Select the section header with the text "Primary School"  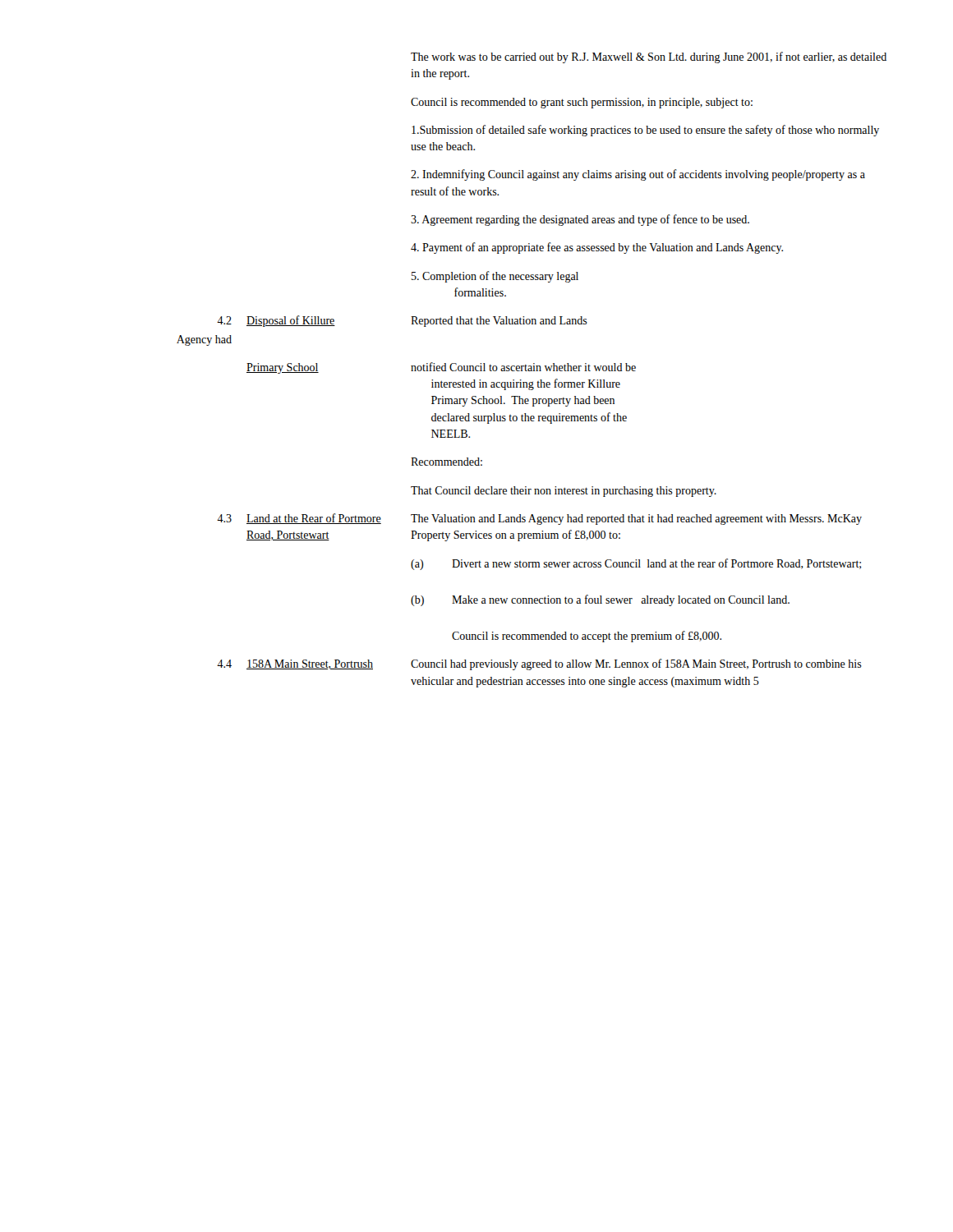tap(282, 367)
